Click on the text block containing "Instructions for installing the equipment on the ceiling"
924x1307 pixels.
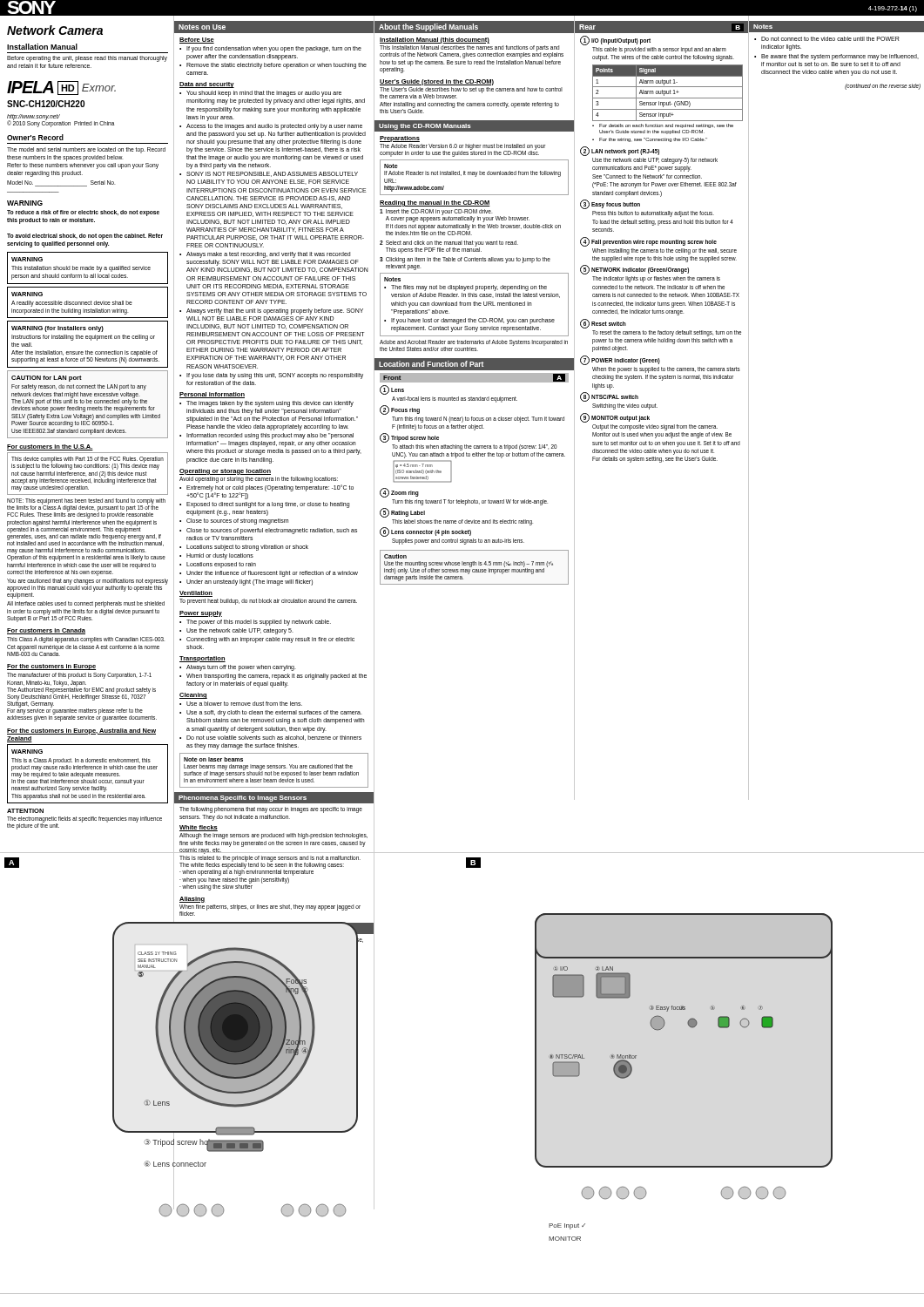(x=85, y=348)
